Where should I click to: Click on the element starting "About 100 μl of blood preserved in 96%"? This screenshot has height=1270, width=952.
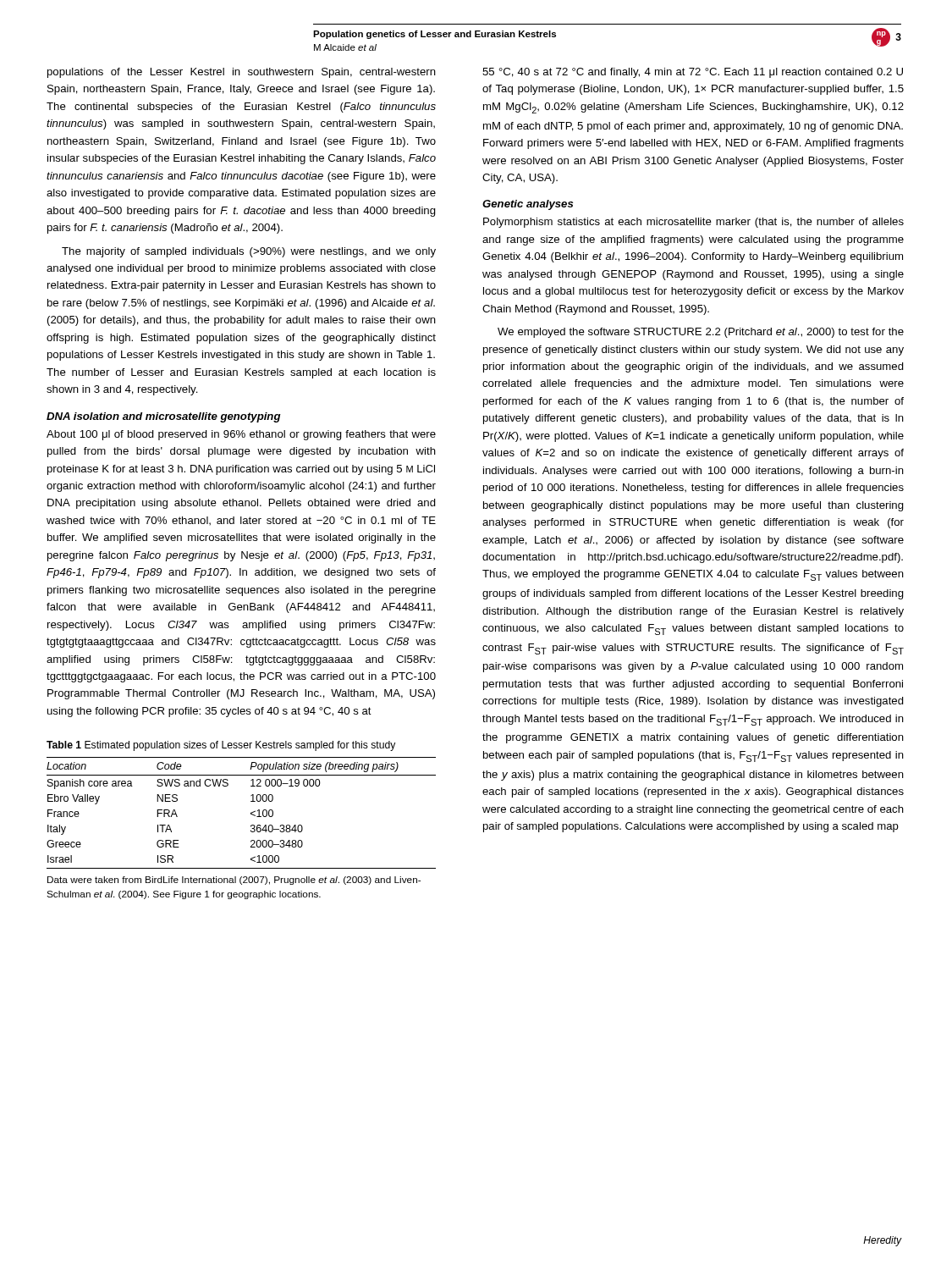point(241,573)
